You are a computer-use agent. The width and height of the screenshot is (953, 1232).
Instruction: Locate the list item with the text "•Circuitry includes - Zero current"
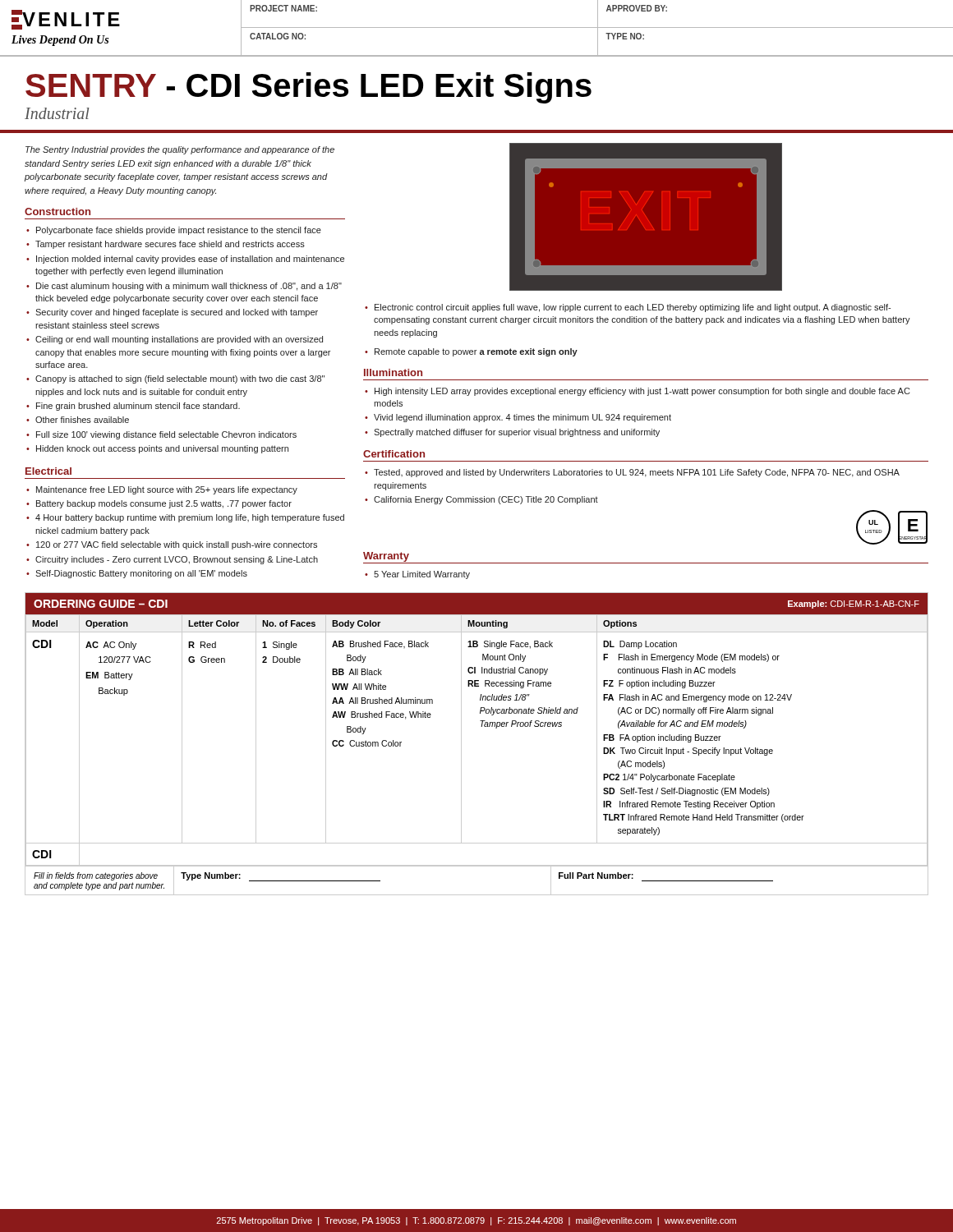[172, 560]
